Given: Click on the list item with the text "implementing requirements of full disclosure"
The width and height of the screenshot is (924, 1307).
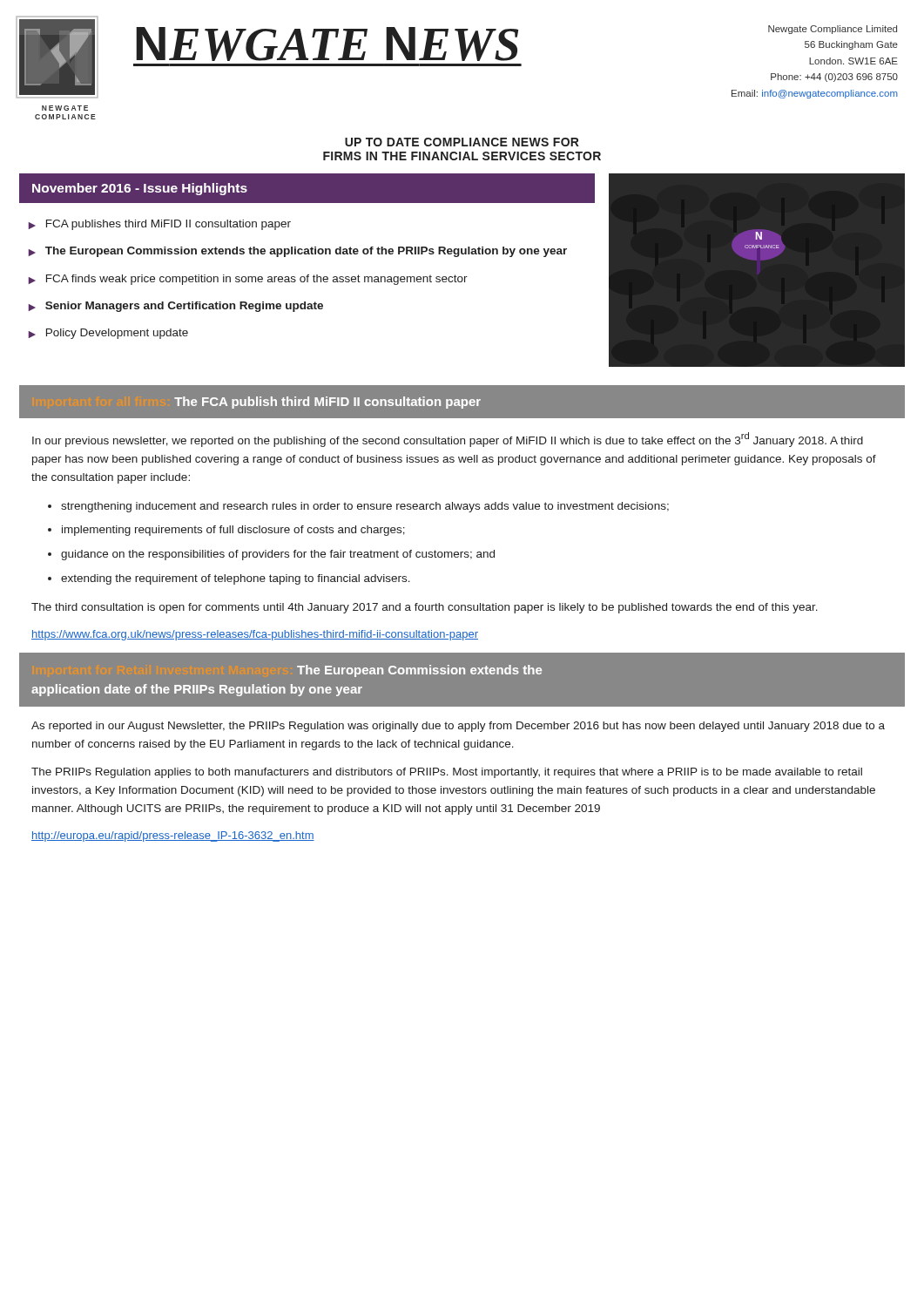Looking at the screenshot, I should coord(233,530).
